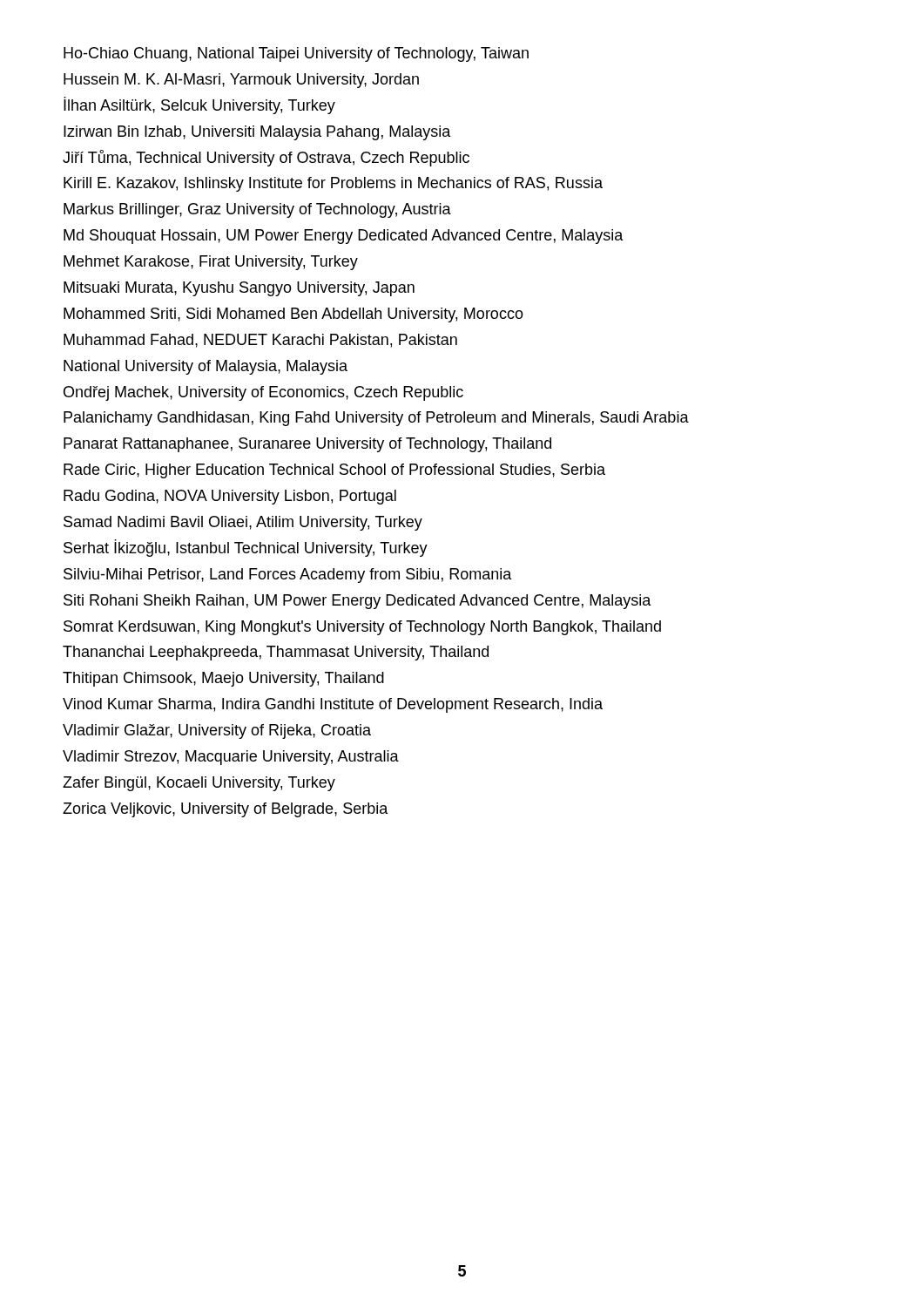Select the block starting "Samad Nadimi Bavil Oliaei, Atilim University, Turkey"
Image resolution: width=924 pixels, height=1307 pixels.
(x=242, y=522)
